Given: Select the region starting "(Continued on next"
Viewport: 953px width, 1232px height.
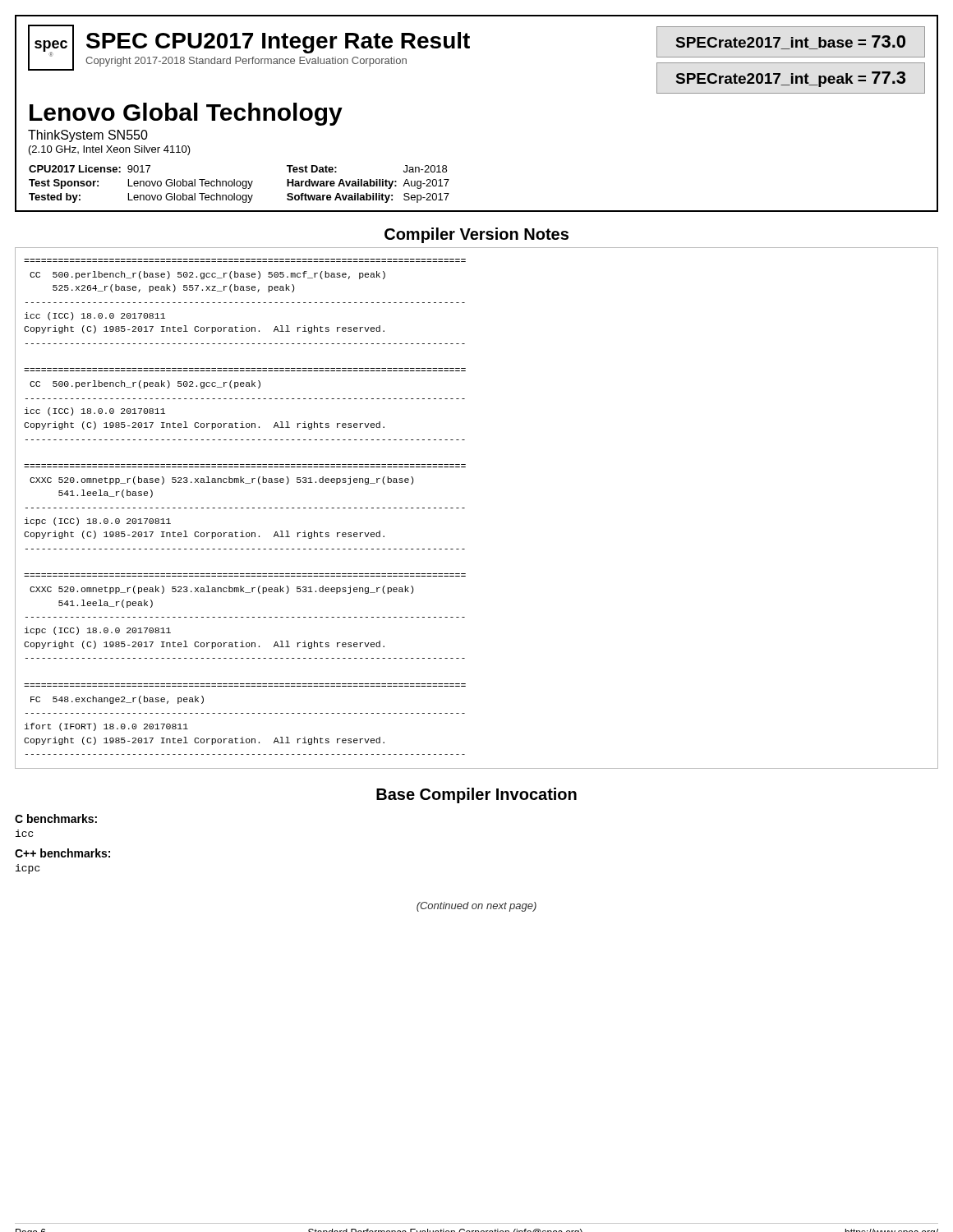Looking at the screenshot, I should tap(476, 905).
